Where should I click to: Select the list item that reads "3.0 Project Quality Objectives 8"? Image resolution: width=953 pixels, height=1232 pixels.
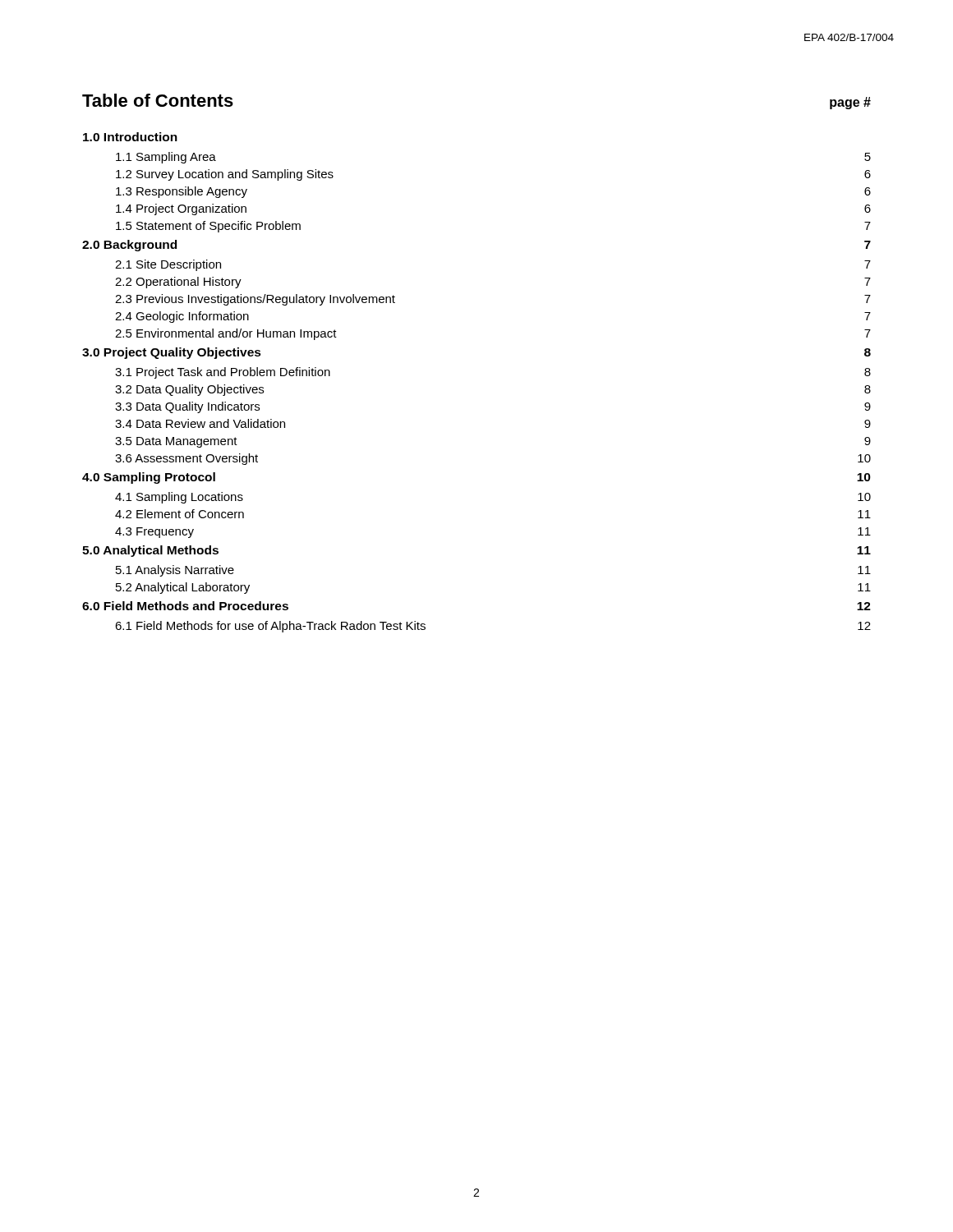(x=171, y=353)
